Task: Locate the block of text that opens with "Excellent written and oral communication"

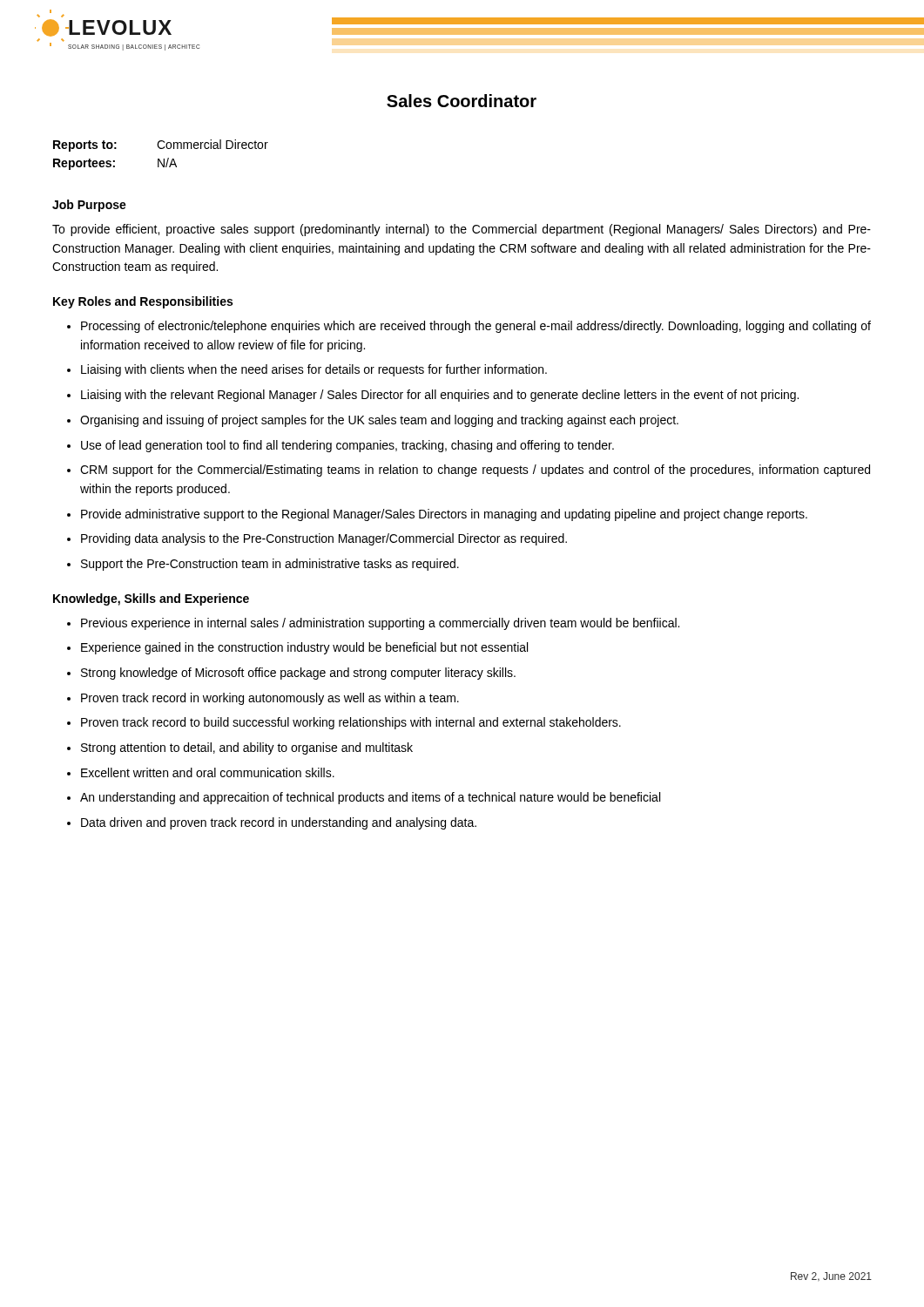Action: (x=208, y=773)
